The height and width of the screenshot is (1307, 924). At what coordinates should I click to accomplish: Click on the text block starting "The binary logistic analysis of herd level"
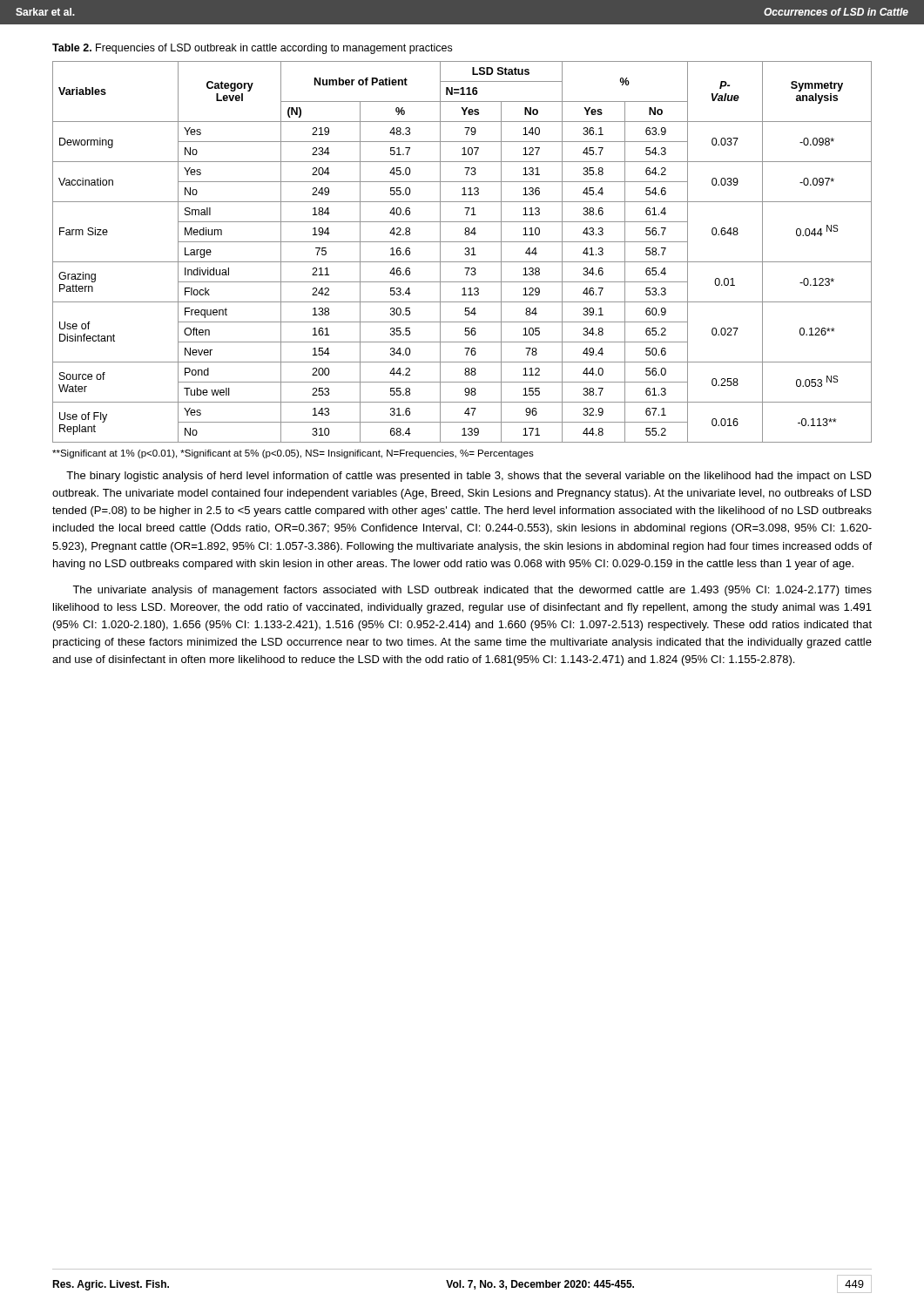click(462, 519)
